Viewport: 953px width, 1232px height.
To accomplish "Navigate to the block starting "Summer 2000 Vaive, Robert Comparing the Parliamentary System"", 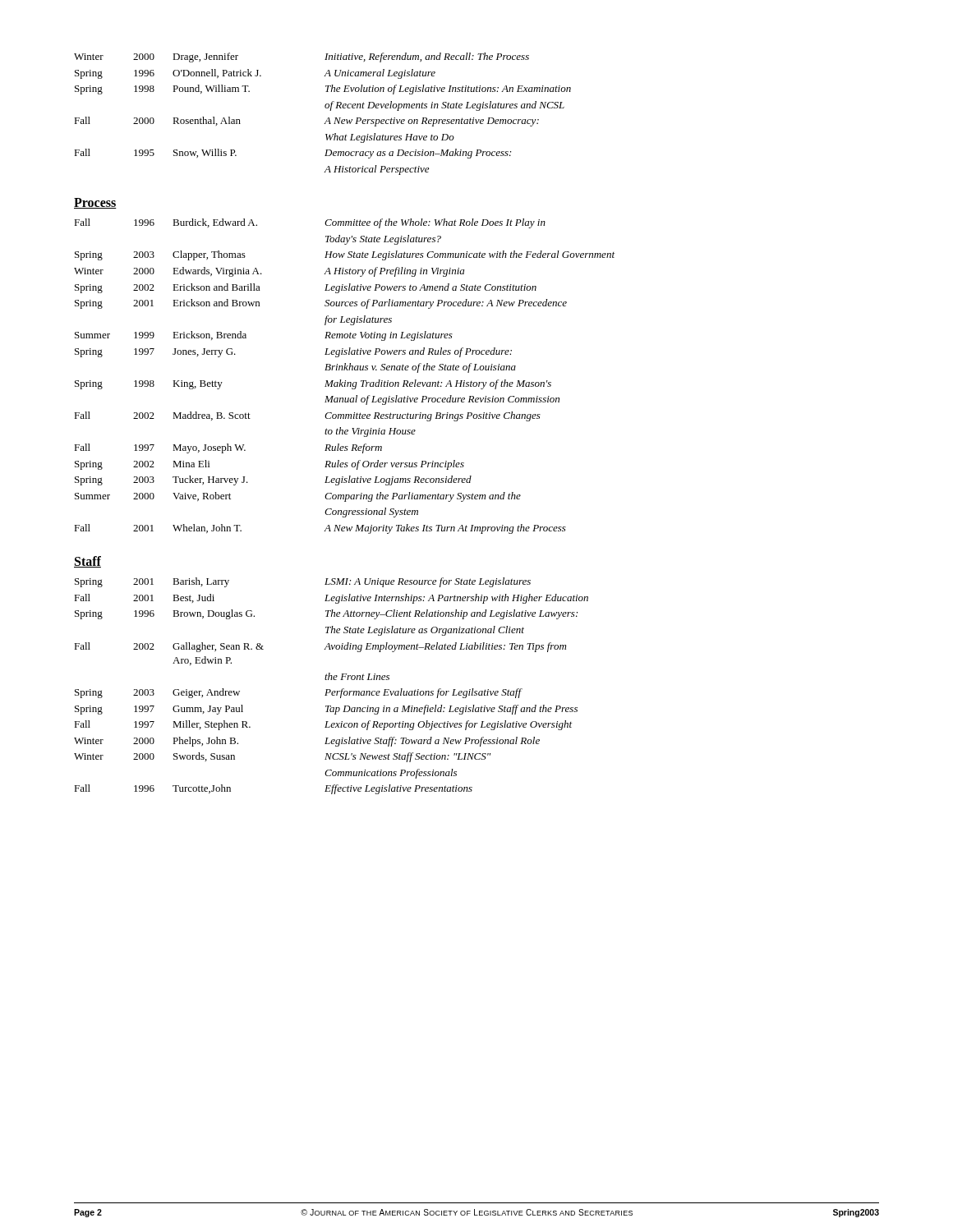I will [476, 504].
